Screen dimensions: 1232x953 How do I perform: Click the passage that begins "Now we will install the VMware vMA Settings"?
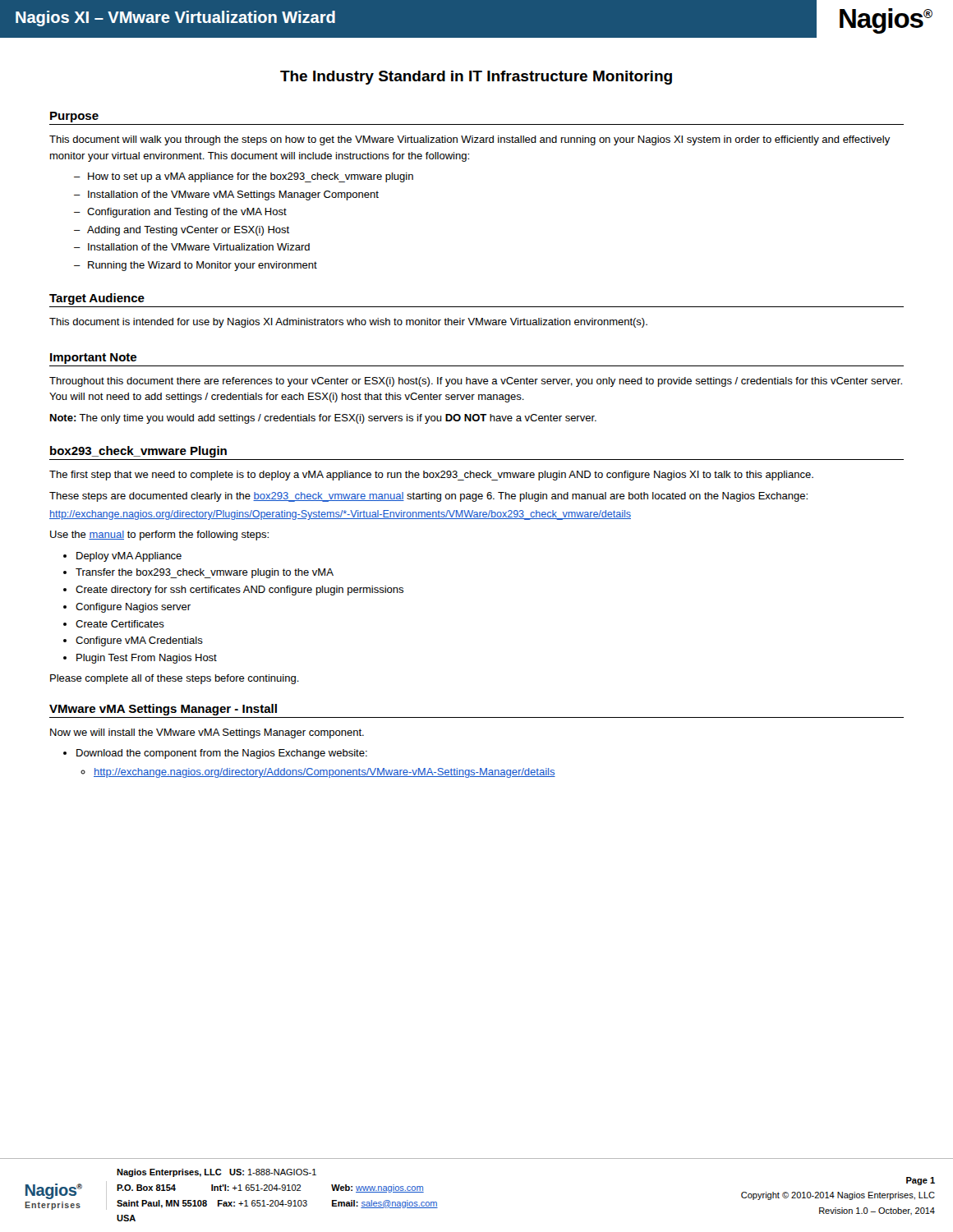207,732
